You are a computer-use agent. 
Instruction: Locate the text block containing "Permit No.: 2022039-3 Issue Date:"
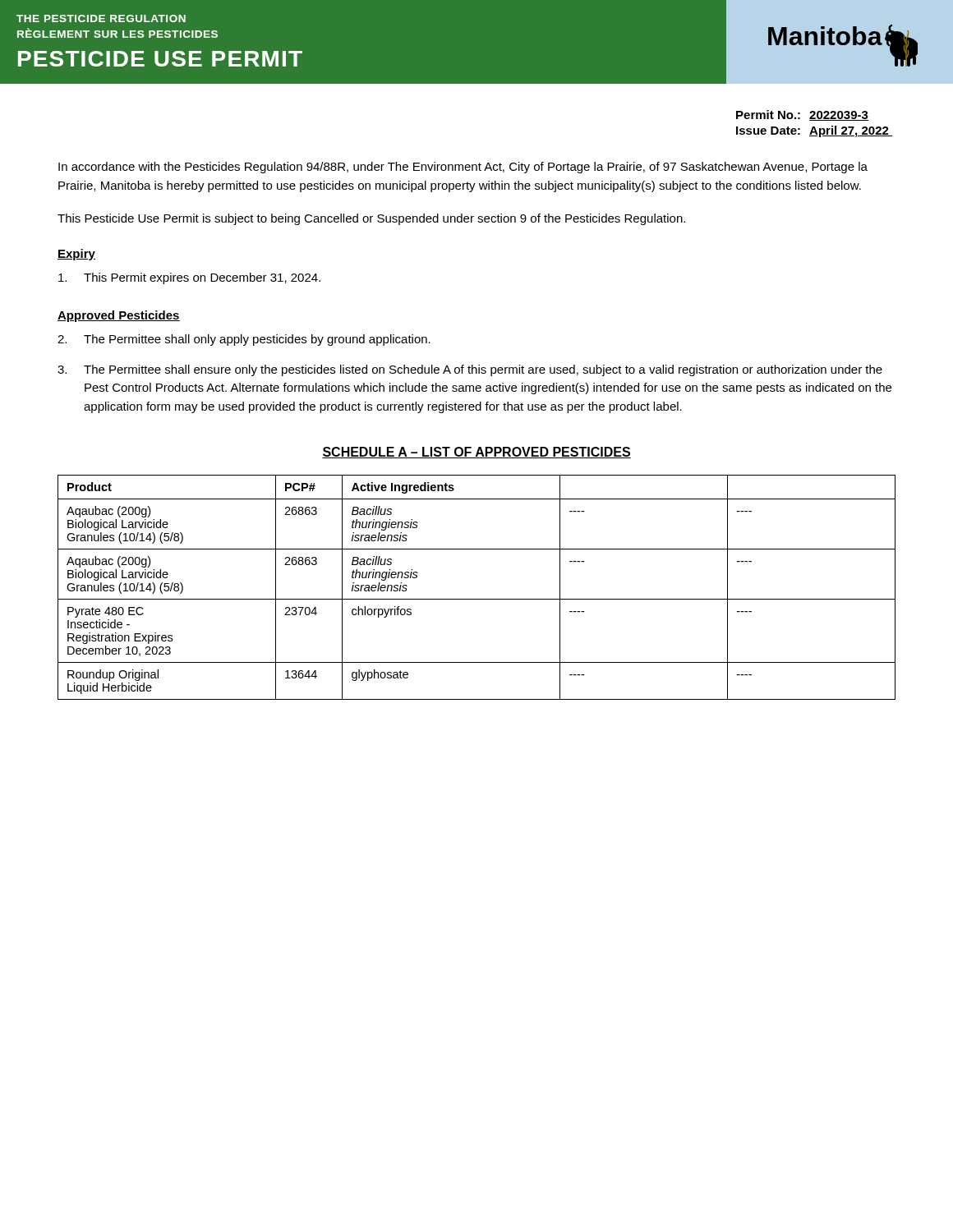pyautogui.click(x=814, y=123)
